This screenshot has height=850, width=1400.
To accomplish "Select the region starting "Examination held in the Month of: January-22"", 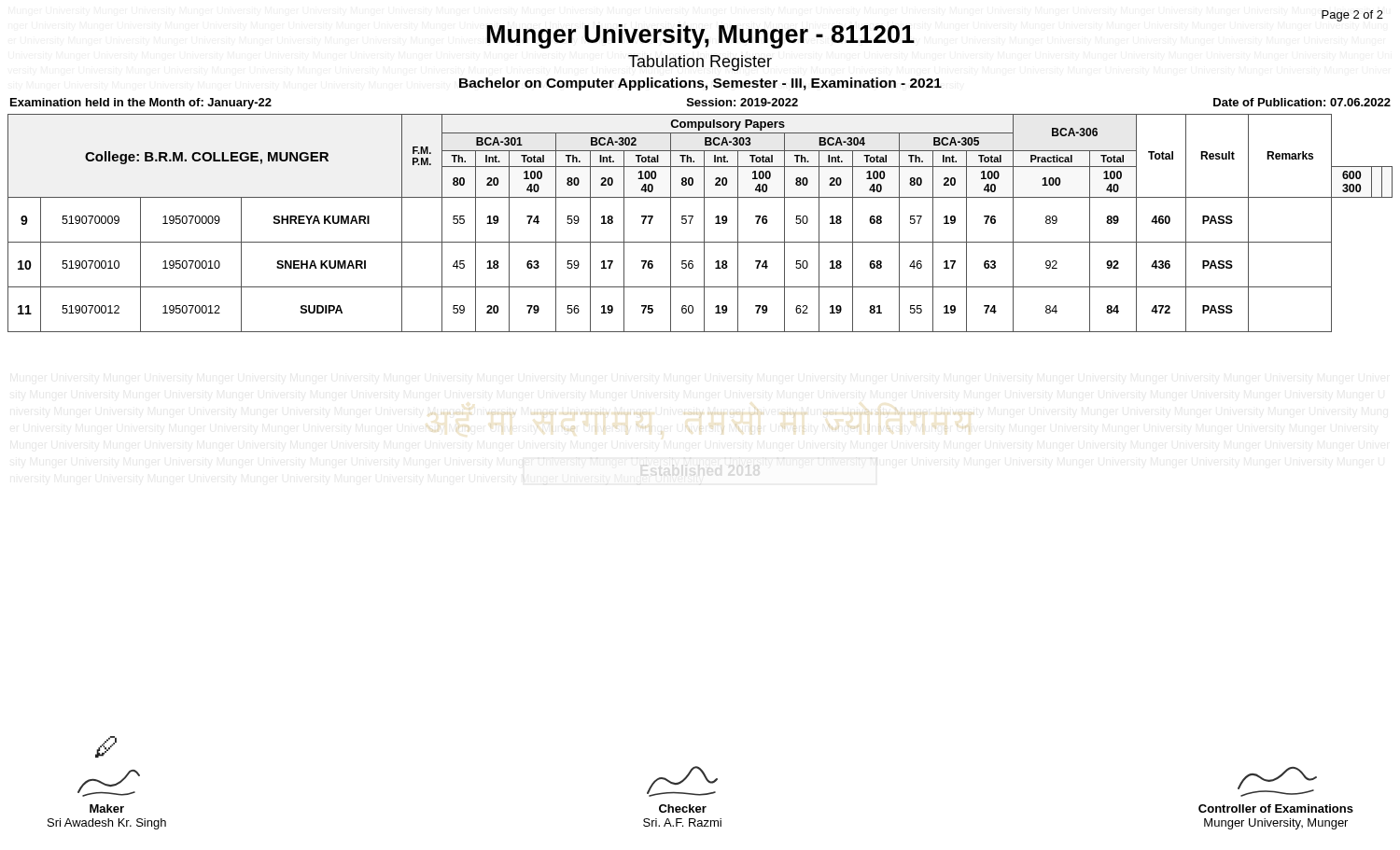I will tap(700, 102).
